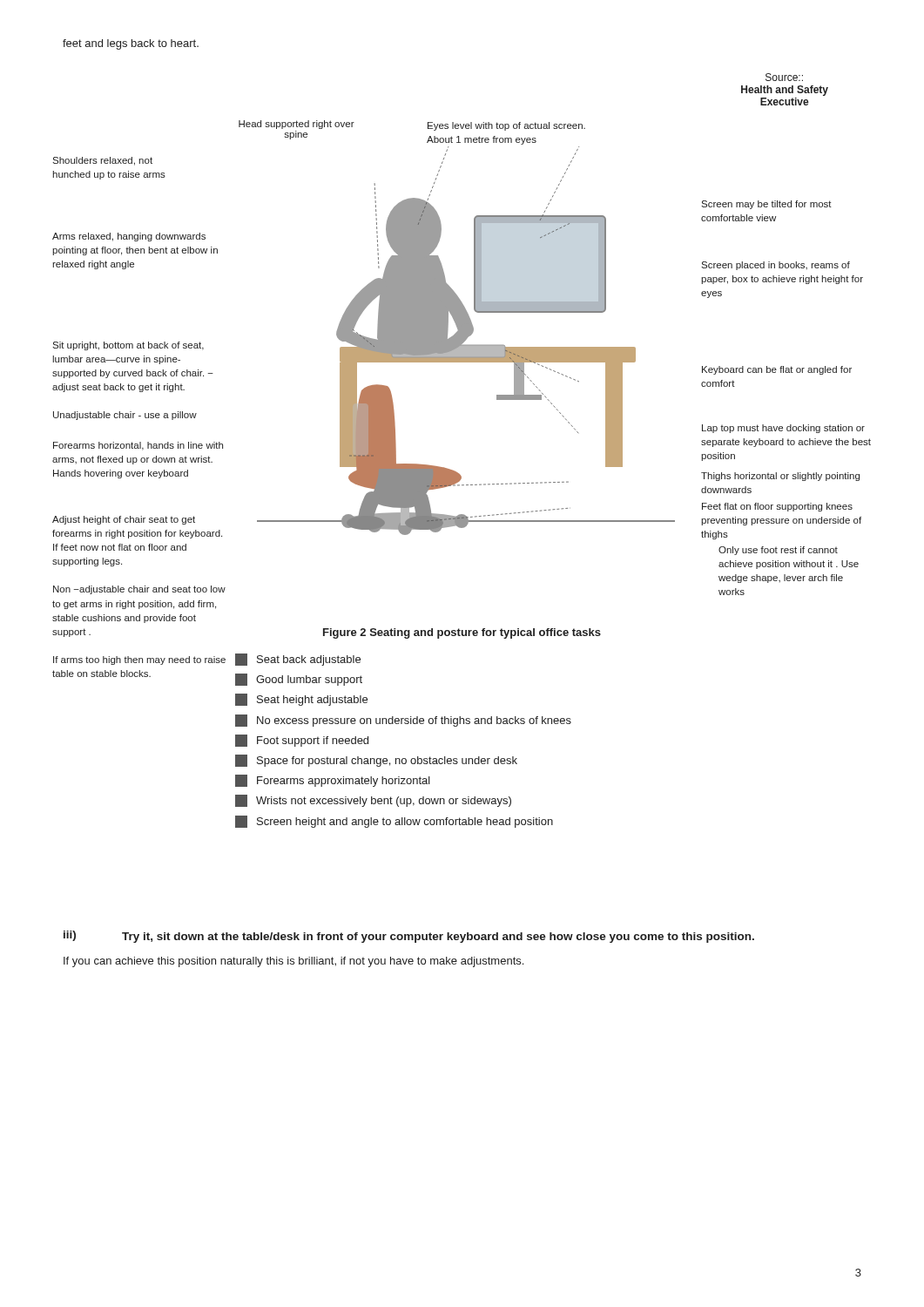
Task: Find the list item that says "Space for postural change, no obstacles under"
Action: coord(376,761)
